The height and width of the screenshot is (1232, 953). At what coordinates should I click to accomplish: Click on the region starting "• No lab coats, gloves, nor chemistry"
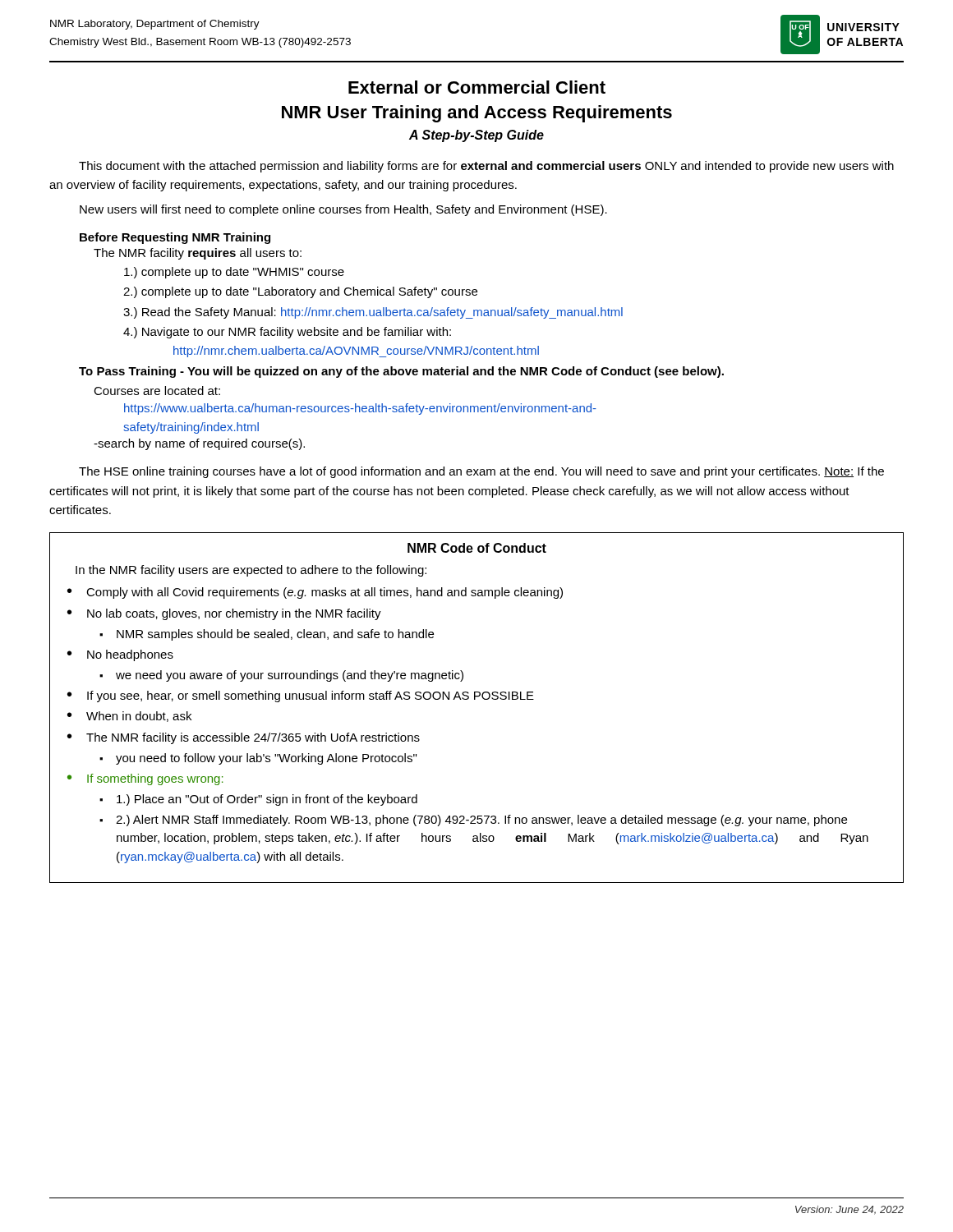tap(224, 614)
